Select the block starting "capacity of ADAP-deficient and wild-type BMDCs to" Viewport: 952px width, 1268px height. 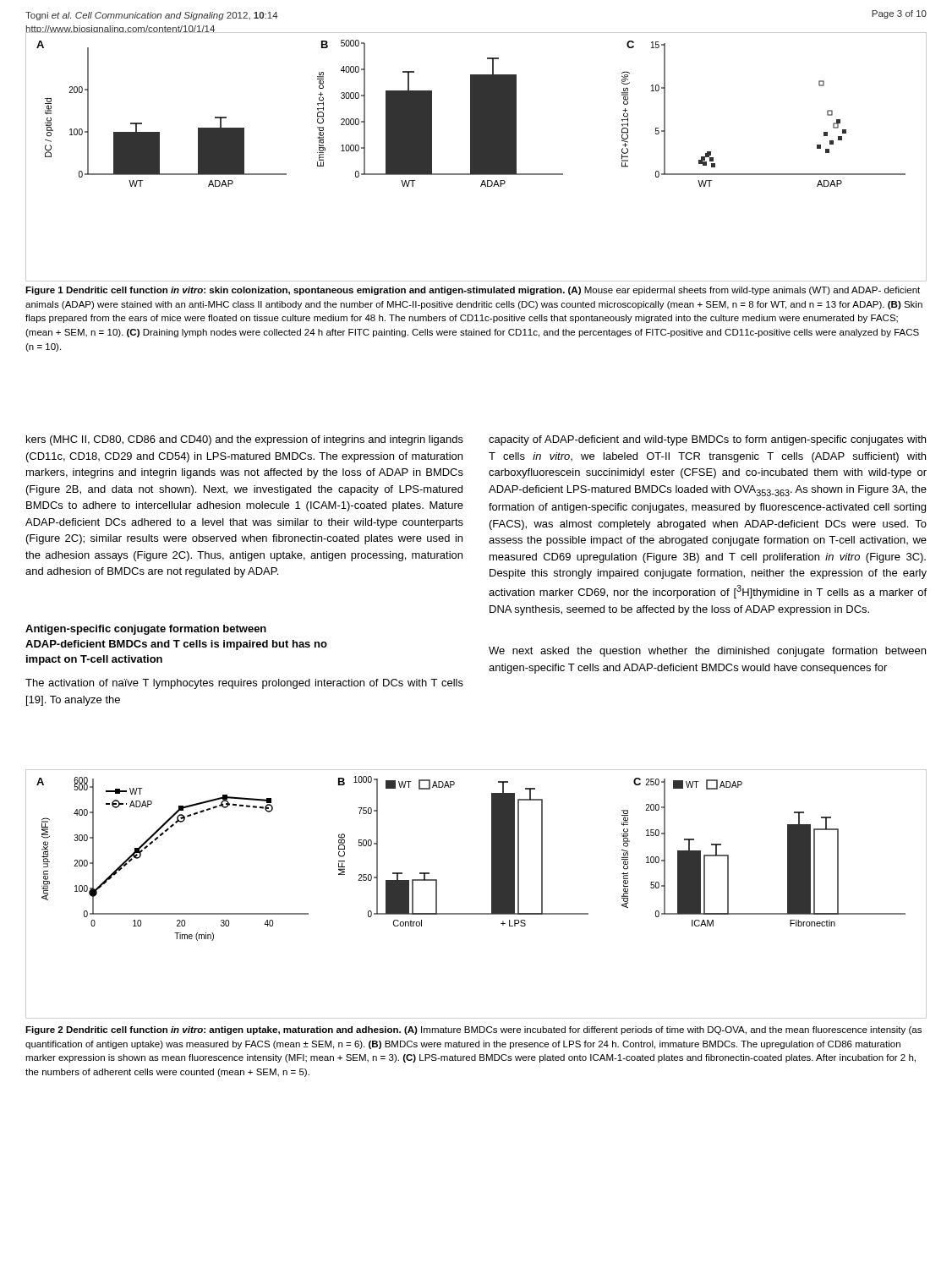click(708, 524)
